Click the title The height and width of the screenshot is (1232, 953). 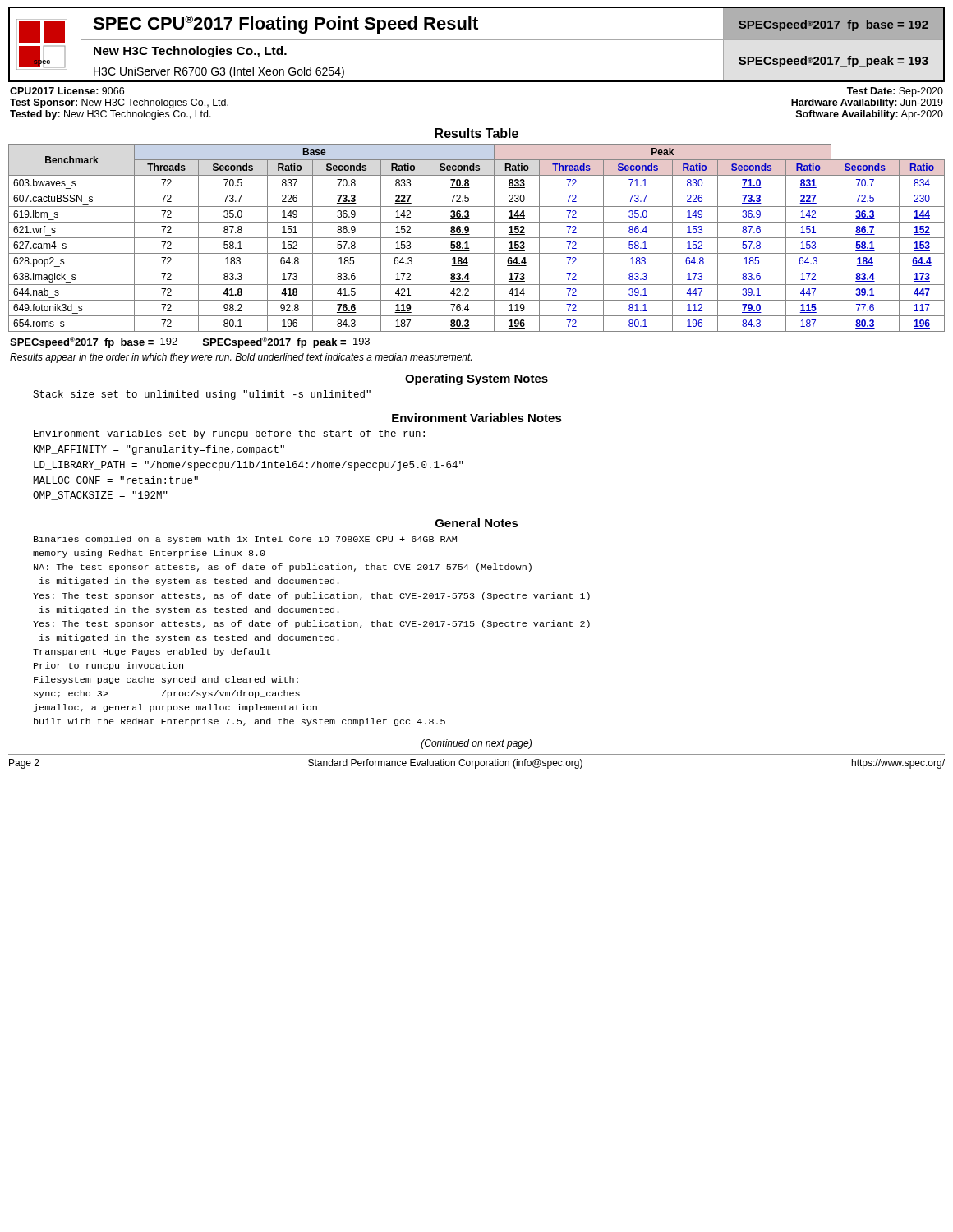pyautogui.click(x=476, y=45)
